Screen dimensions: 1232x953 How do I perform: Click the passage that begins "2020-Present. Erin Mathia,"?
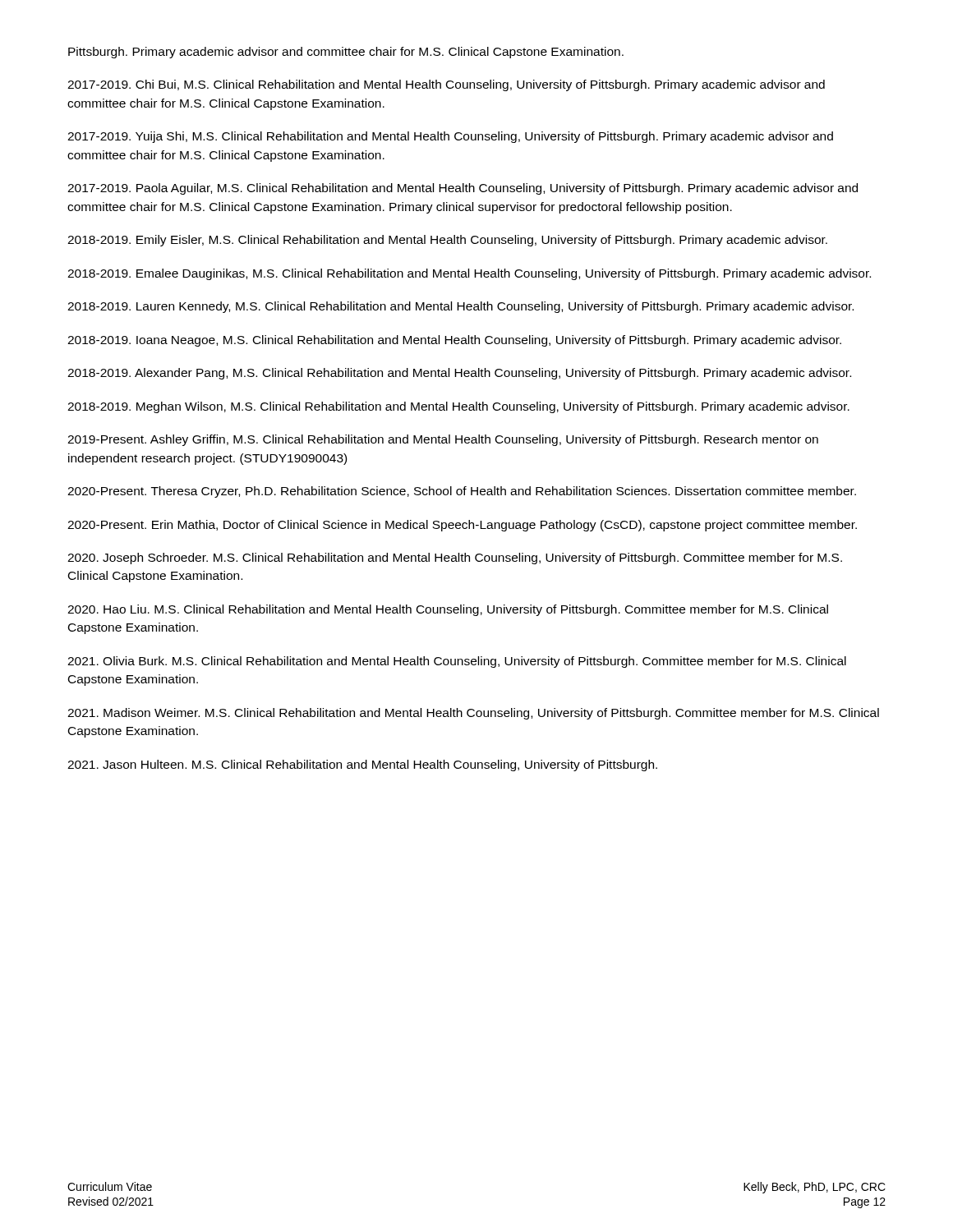click(463, 524)
